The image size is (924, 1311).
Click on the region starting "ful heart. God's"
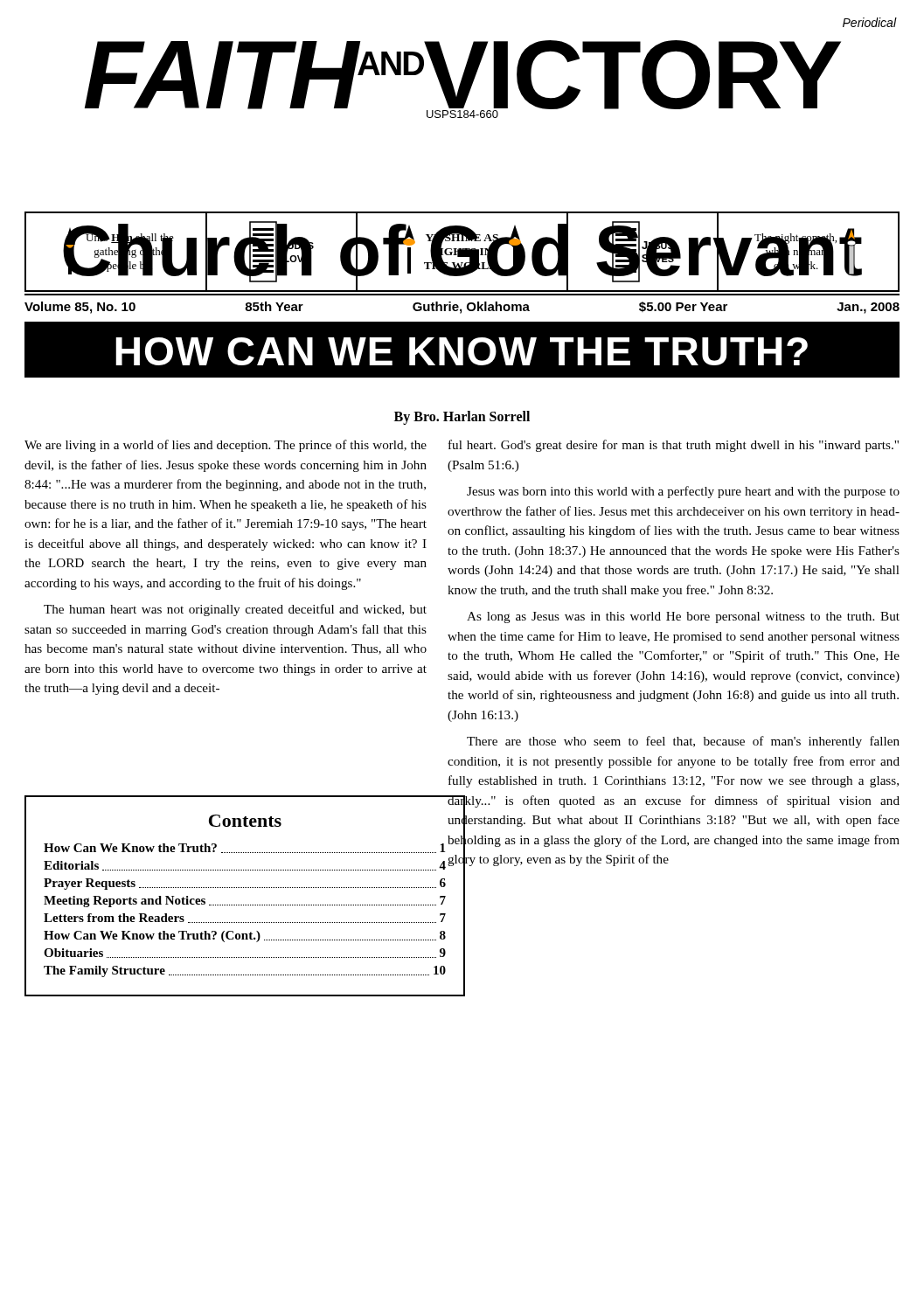coord(674,652)
